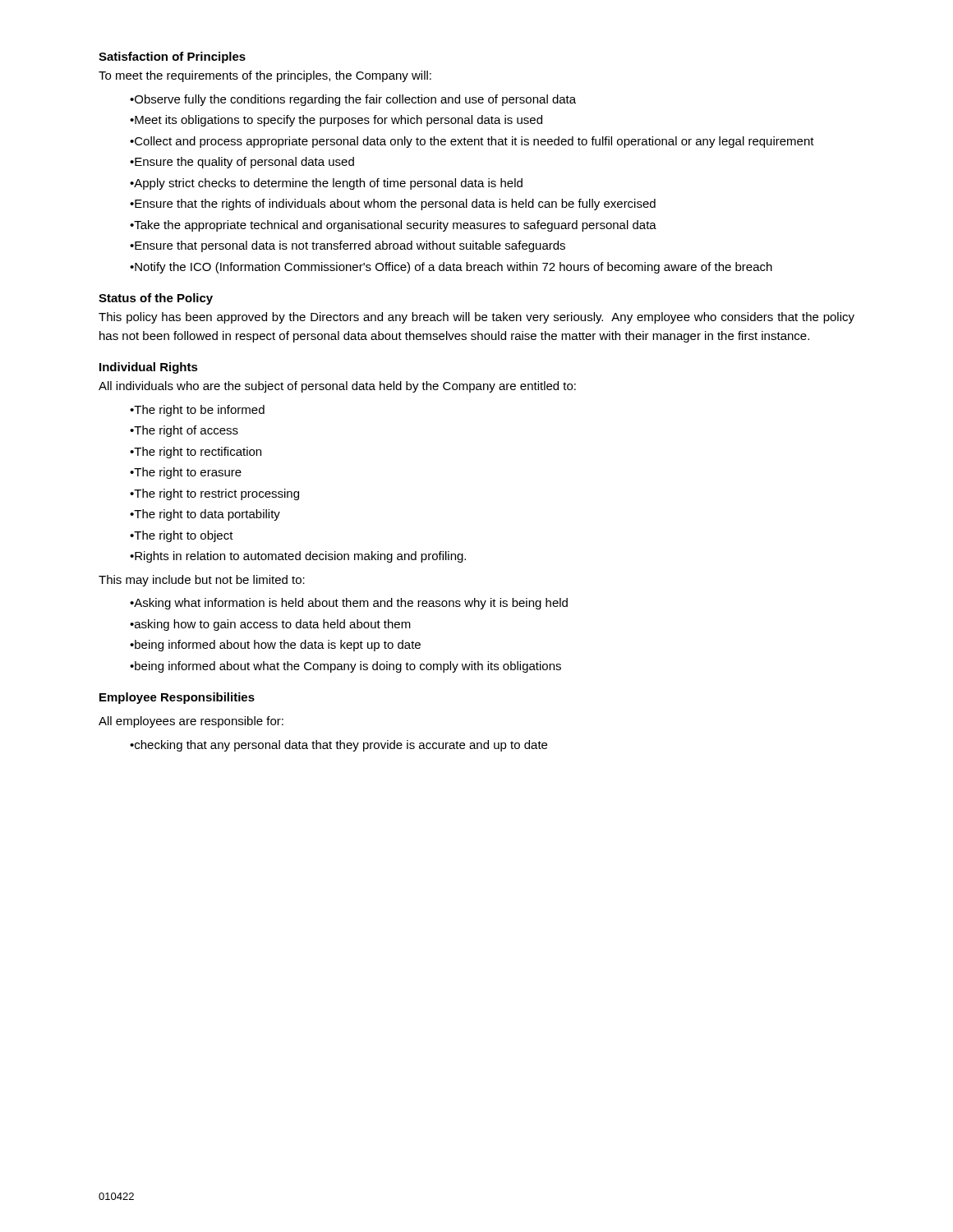Click where it says "Satisfaction of Principles"
The height and width of the screenshot is (1232, 953).
coord(172,56)
